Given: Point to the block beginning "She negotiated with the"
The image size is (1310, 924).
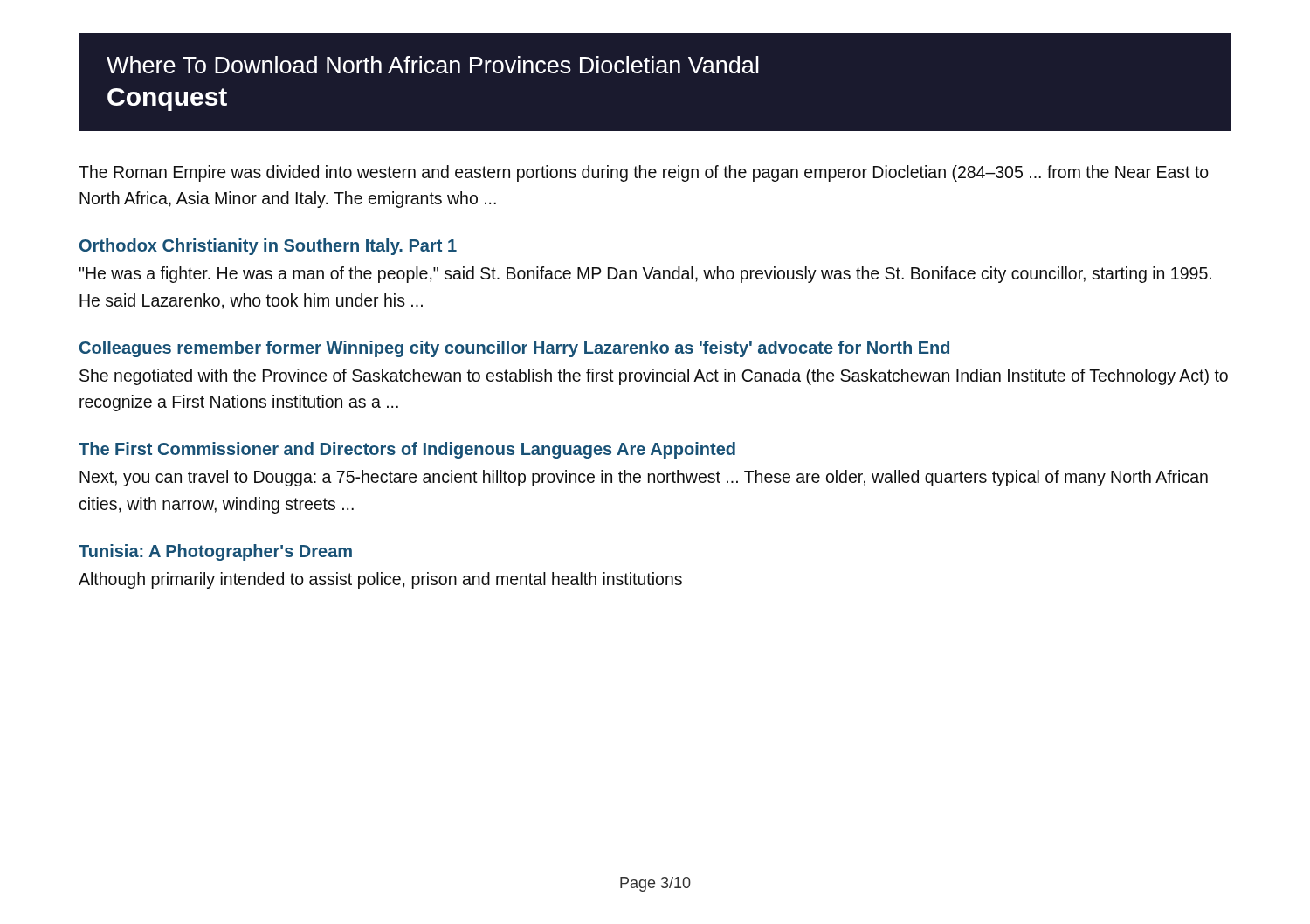Looking at the screenshot, I should pyautogui.click(x=654, y=389).
